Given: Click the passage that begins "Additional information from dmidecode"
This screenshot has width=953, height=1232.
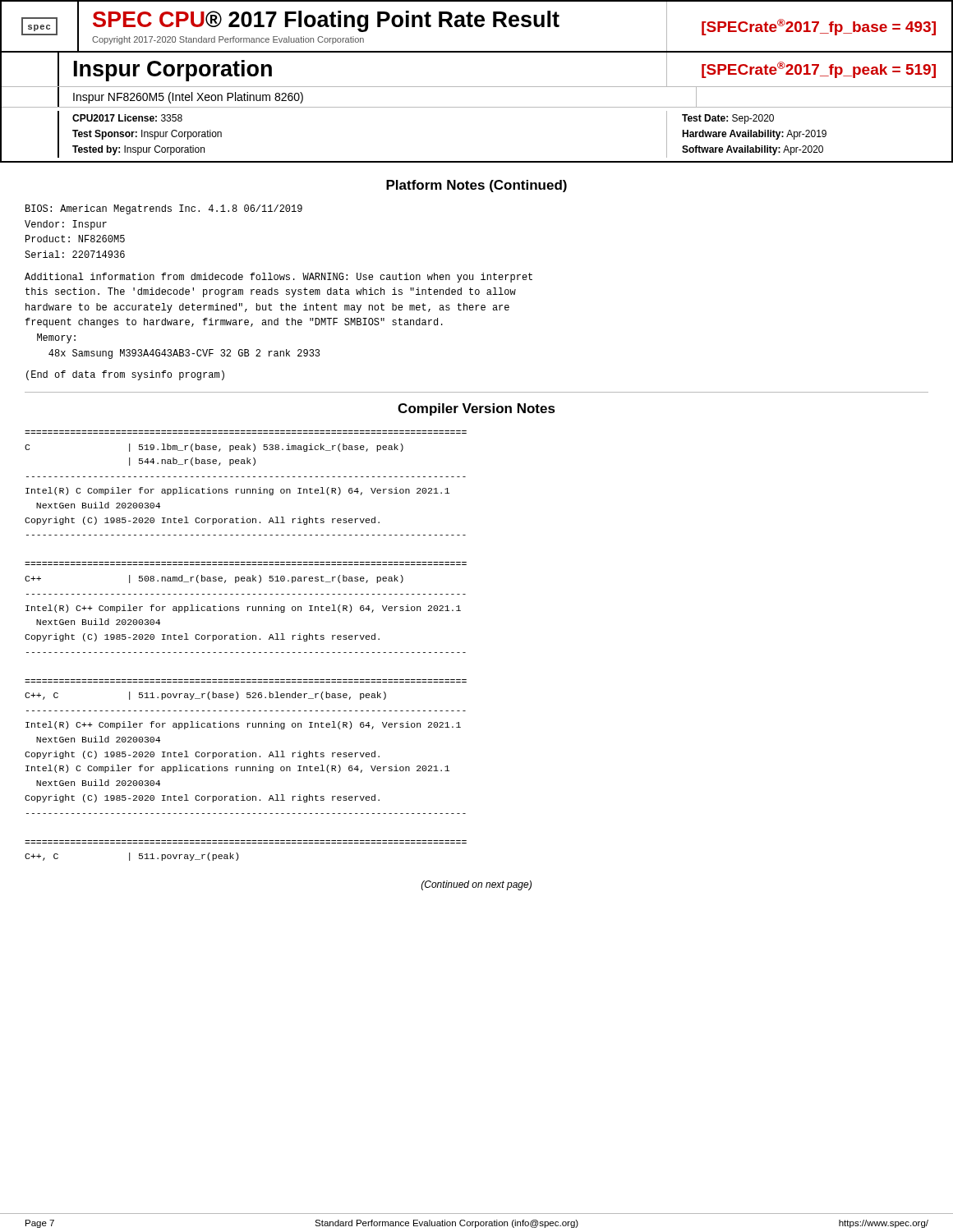Looking at the screenshot, I should point(279,315).
